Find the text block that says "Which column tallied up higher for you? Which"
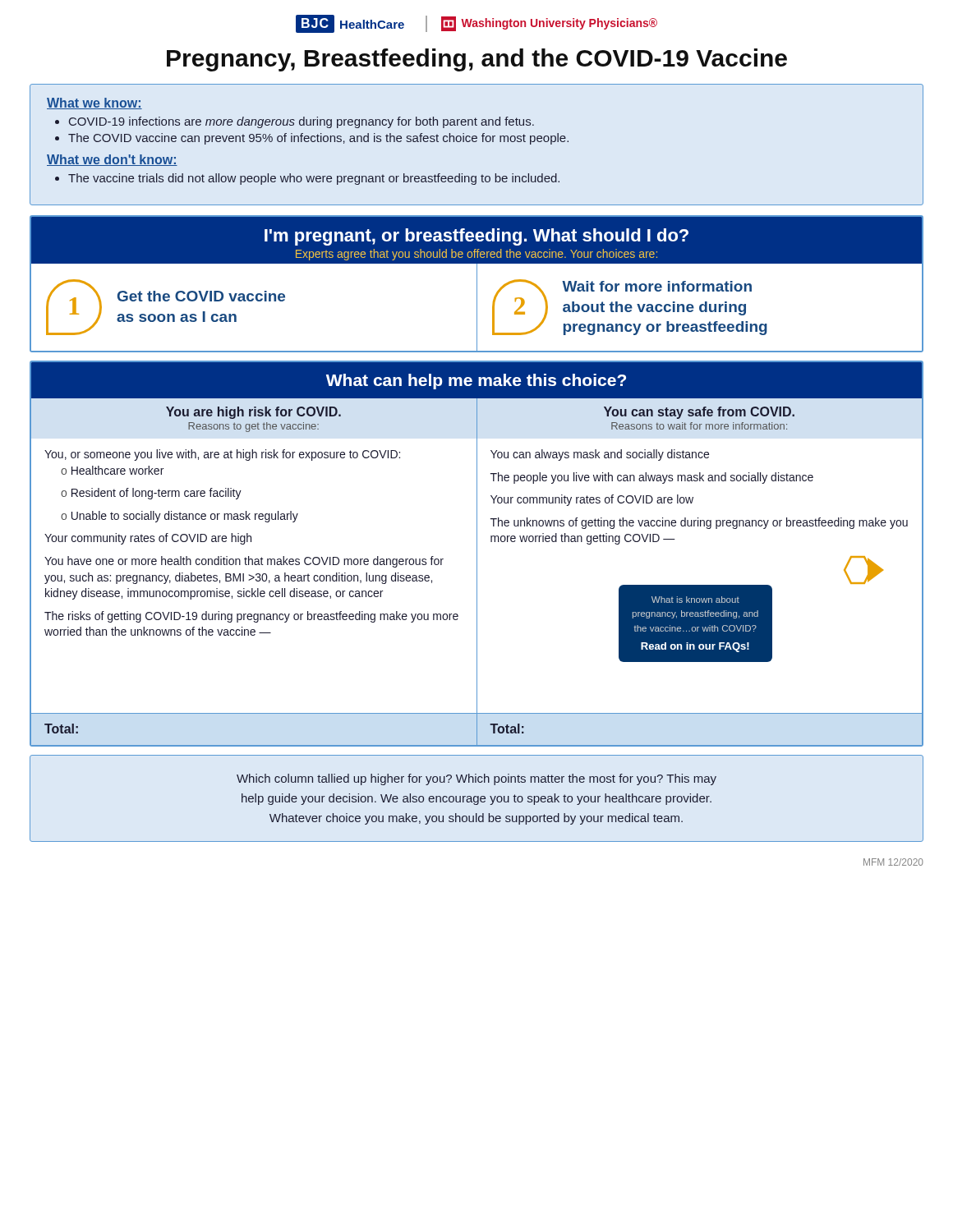Screen dimensions: 1232x953 (x=476, y=798)
